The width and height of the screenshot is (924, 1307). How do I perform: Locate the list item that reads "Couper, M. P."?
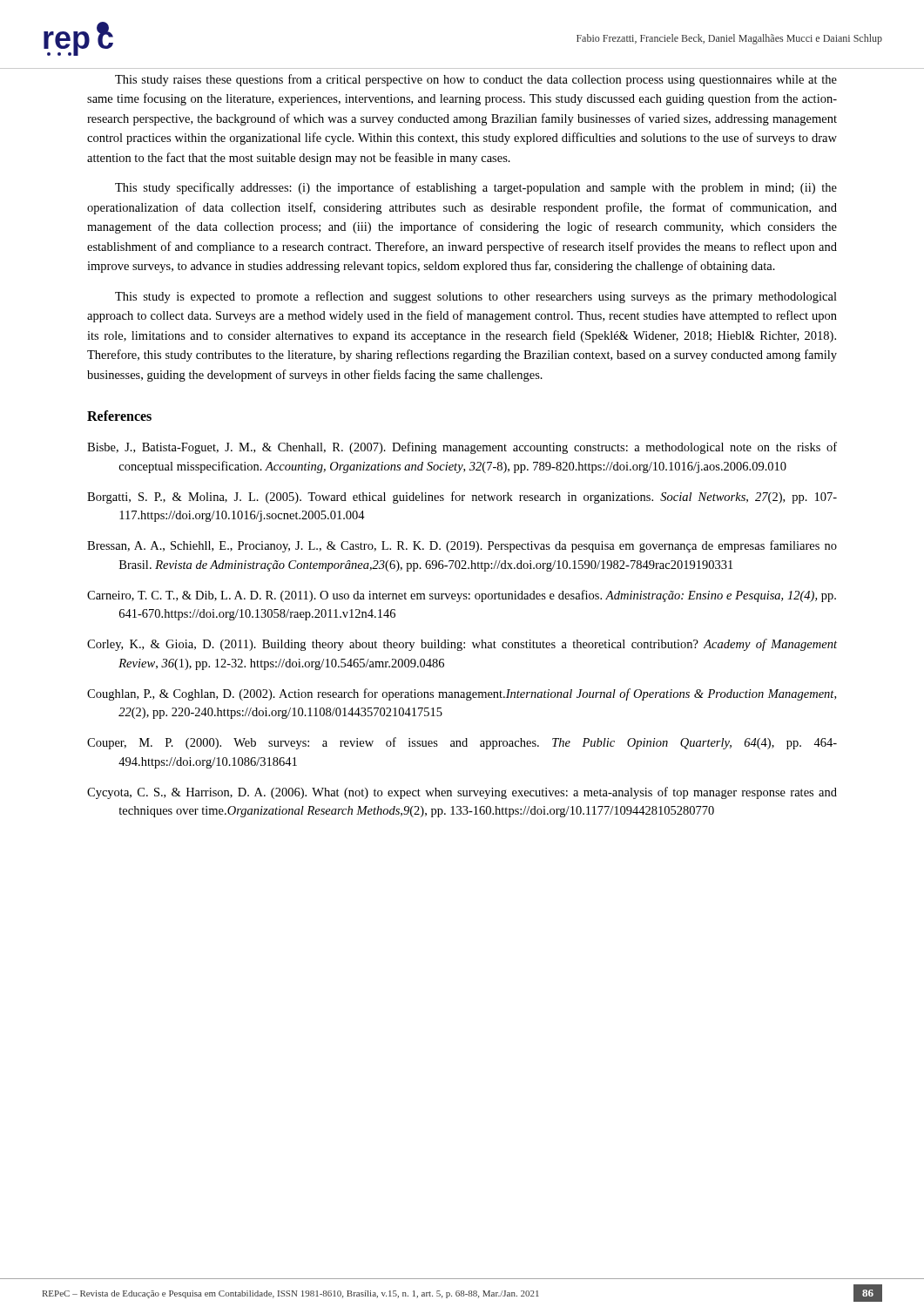[x=462, y=752]
